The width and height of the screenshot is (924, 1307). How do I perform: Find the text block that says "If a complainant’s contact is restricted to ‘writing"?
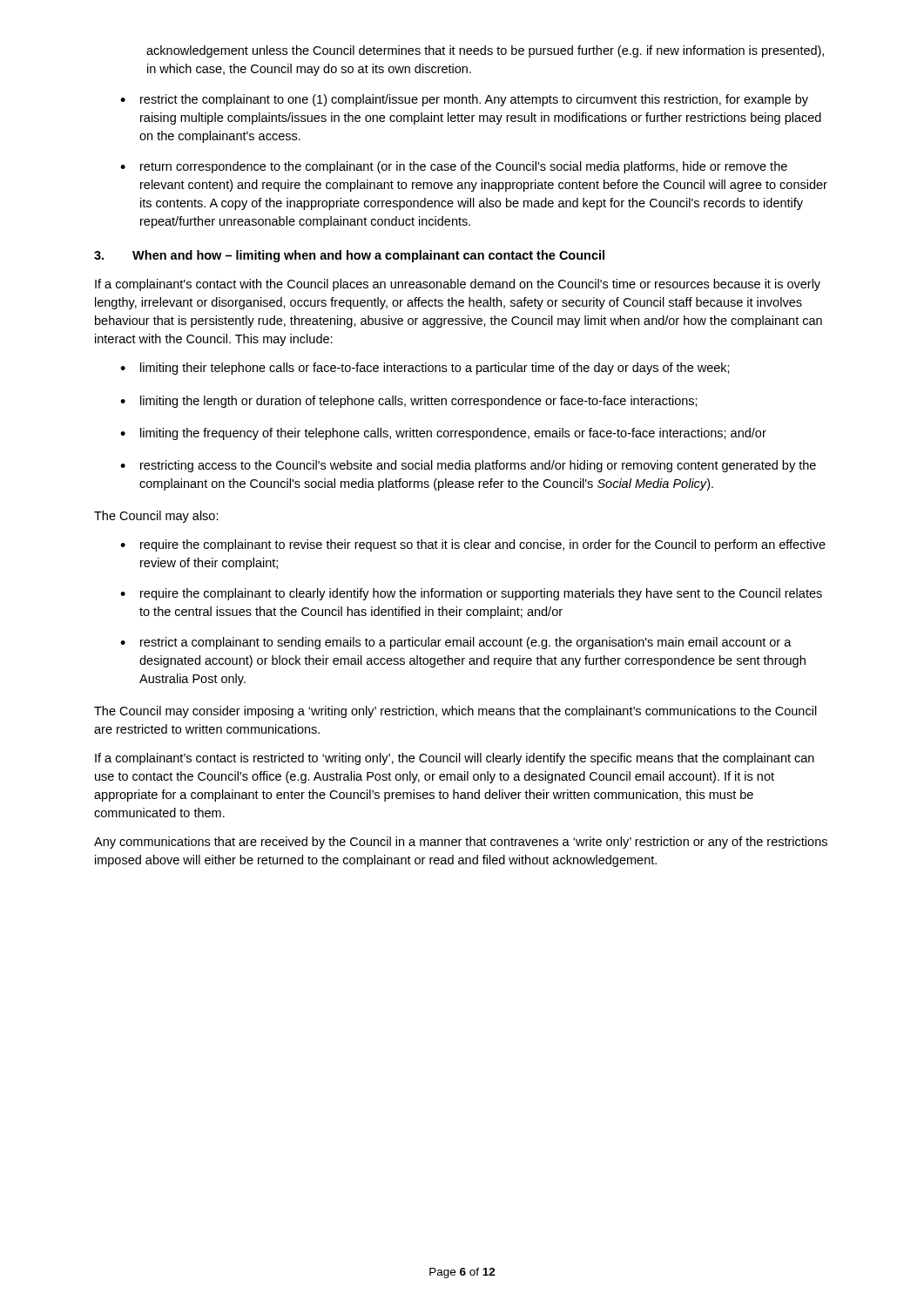(454, 786)
